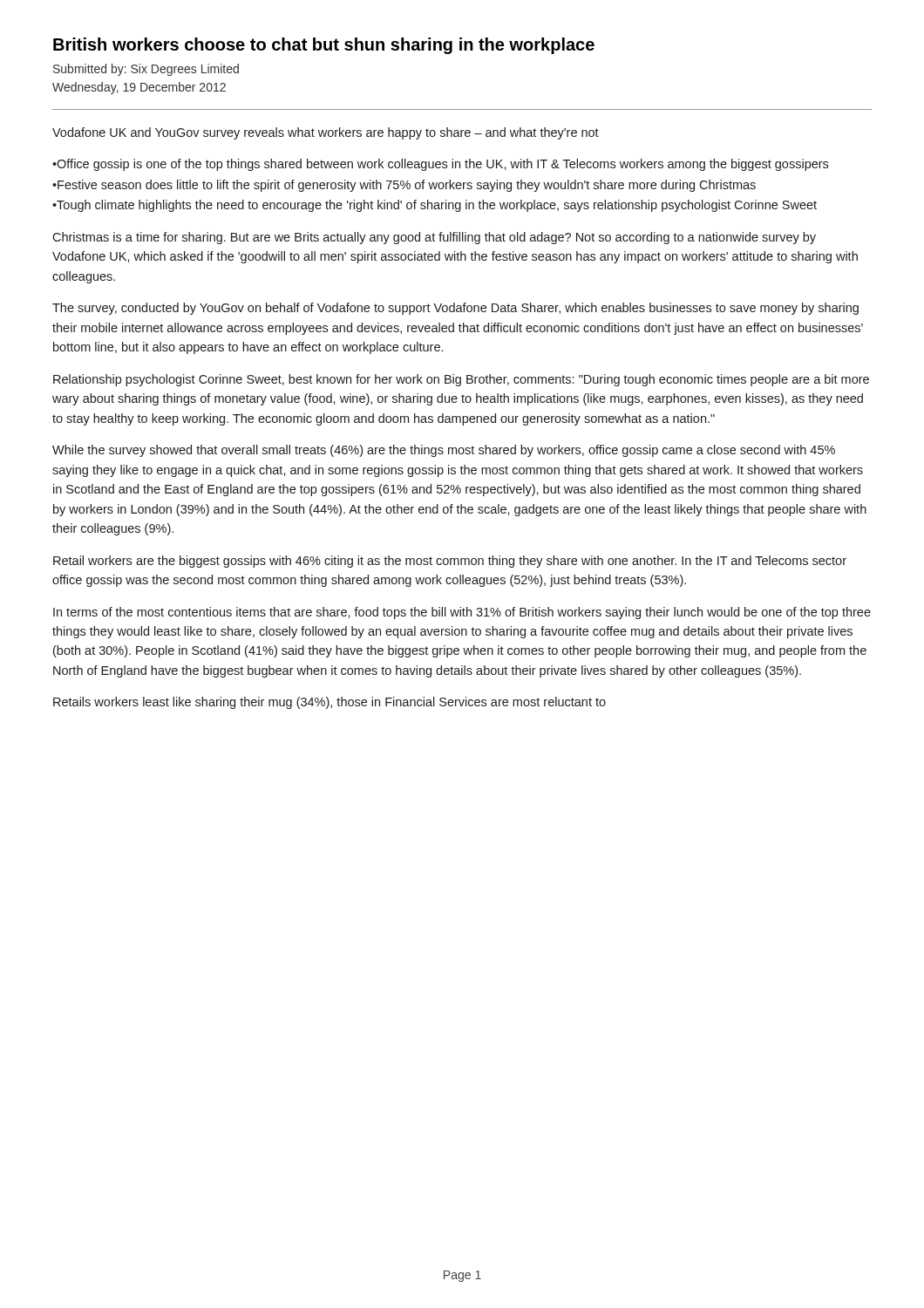
Task: Select the text block with the text "While the survey showed that"
Action: [x=459, y=489]
